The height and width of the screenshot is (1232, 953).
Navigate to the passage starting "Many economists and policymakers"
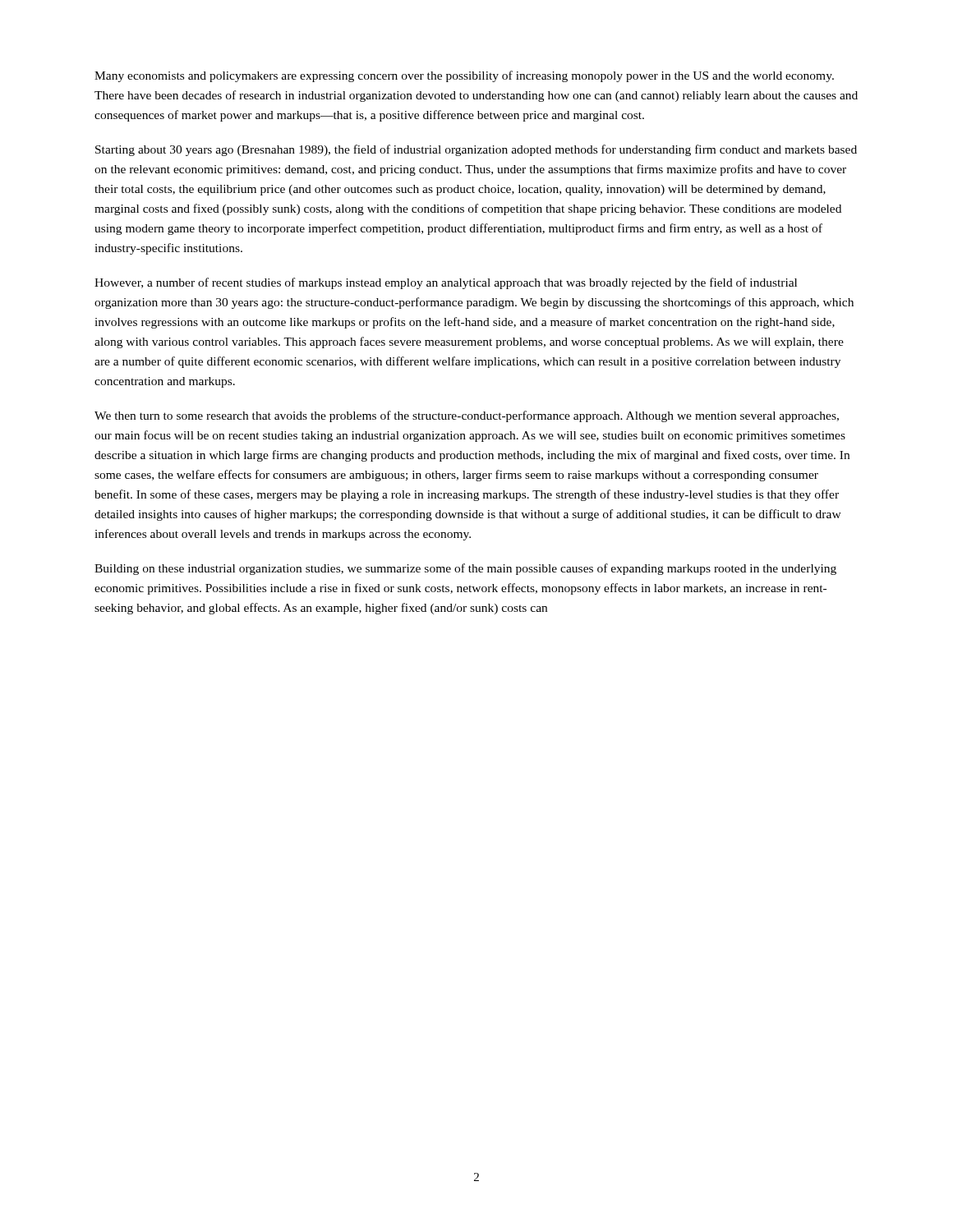(476, 95)
